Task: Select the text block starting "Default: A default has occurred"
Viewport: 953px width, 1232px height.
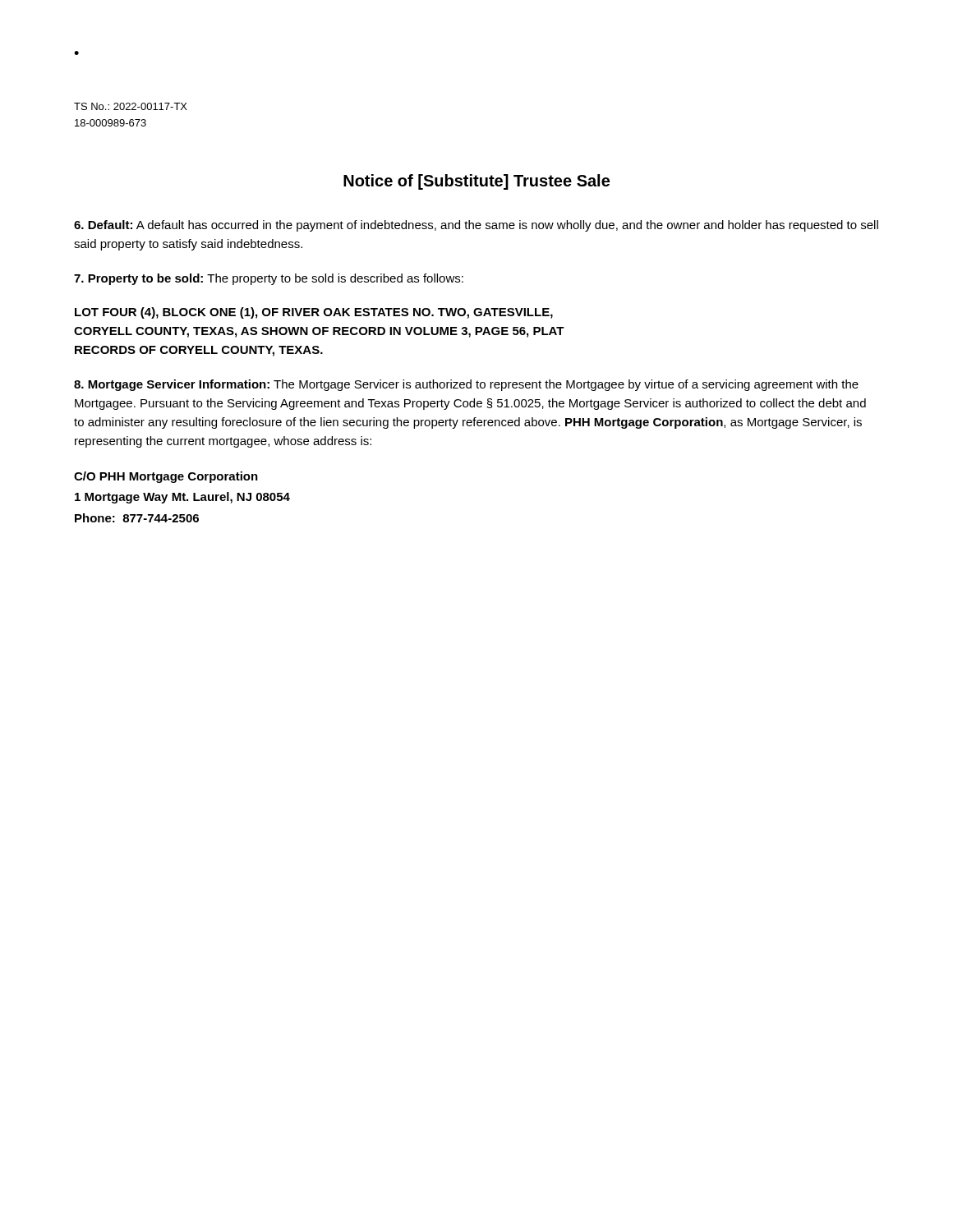Action: coord(476,234)
